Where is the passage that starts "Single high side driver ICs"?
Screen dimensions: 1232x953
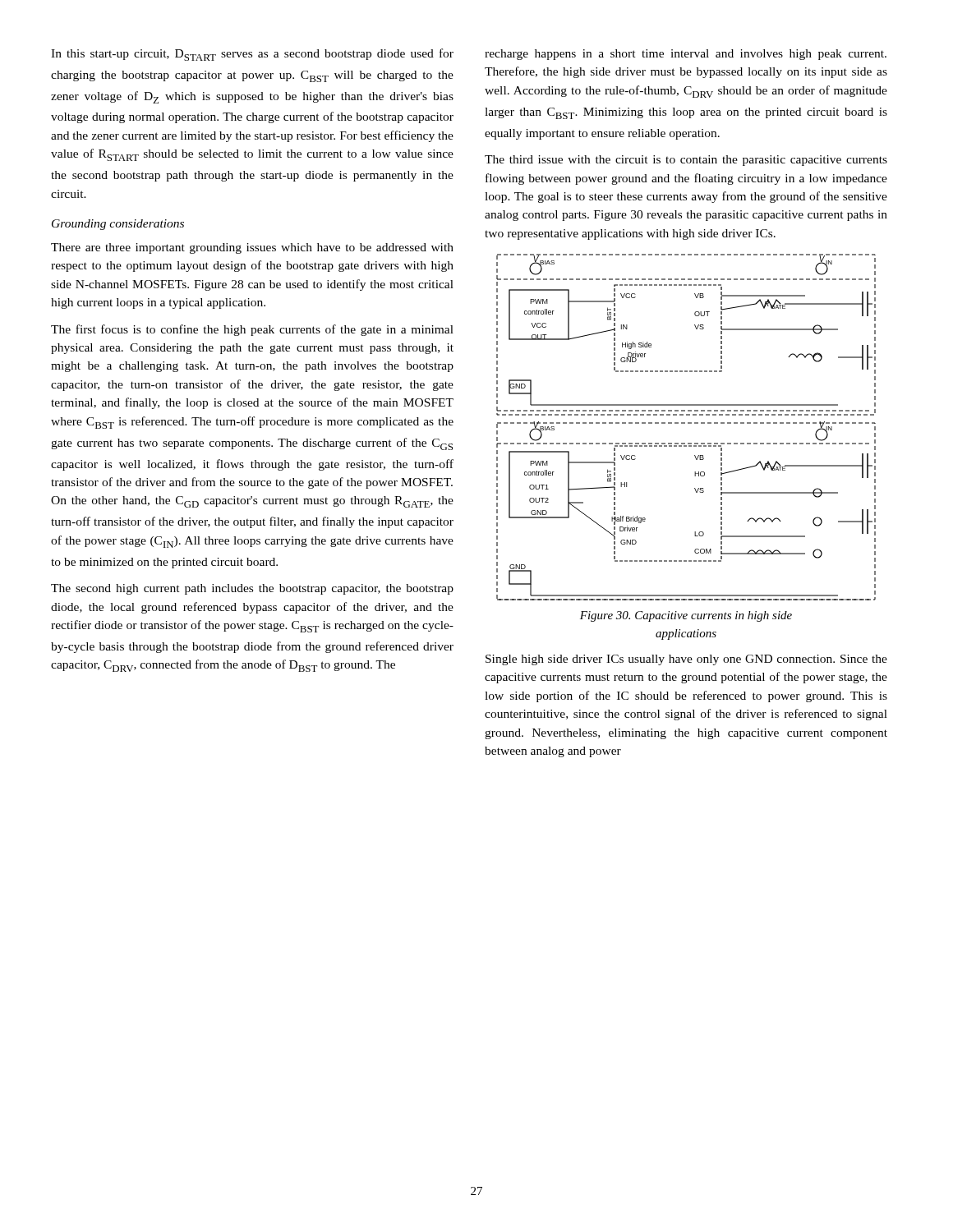686,705
